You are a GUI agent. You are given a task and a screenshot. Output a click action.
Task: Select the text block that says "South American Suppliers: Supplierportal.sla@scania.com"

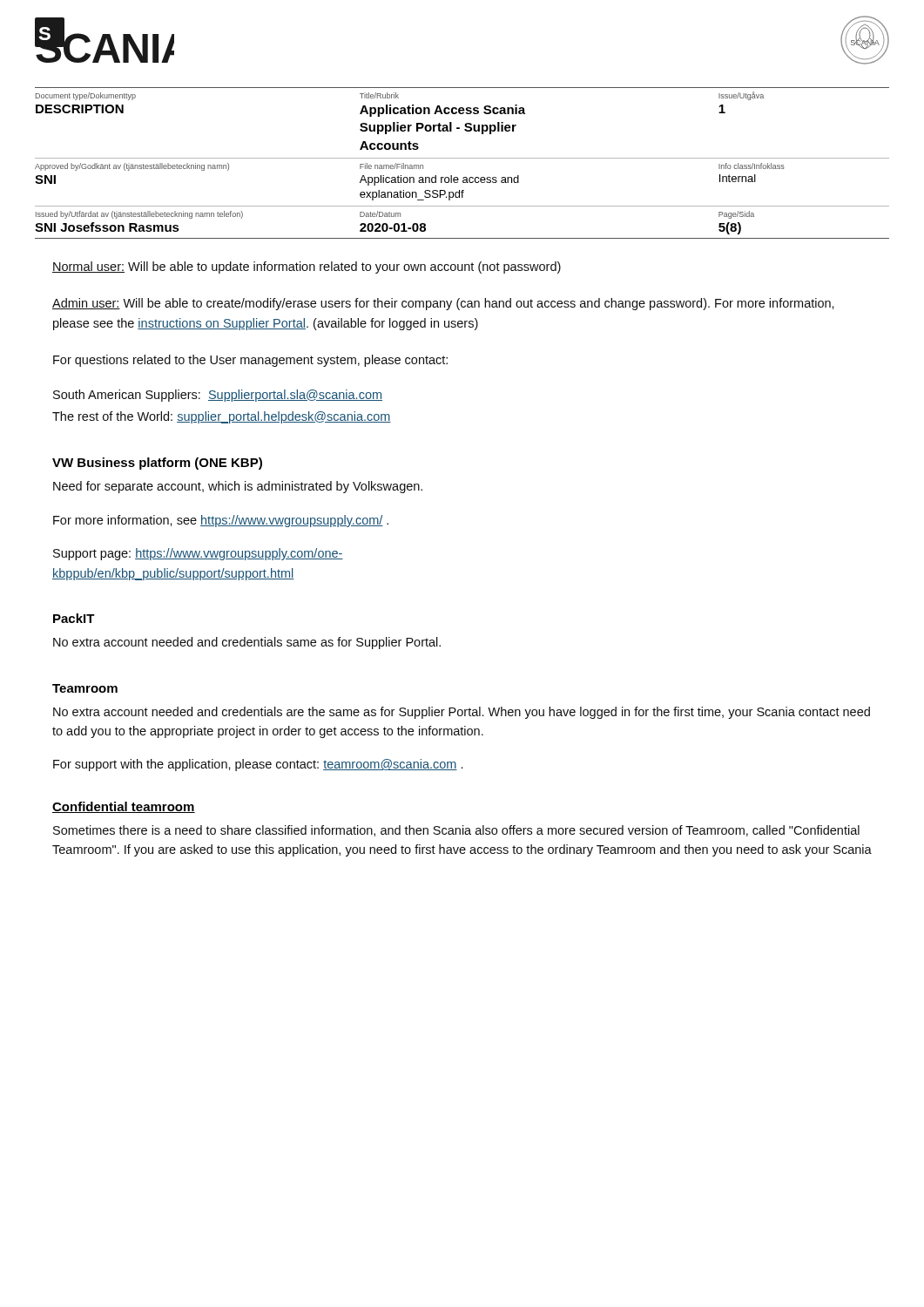tap(221, 405)
